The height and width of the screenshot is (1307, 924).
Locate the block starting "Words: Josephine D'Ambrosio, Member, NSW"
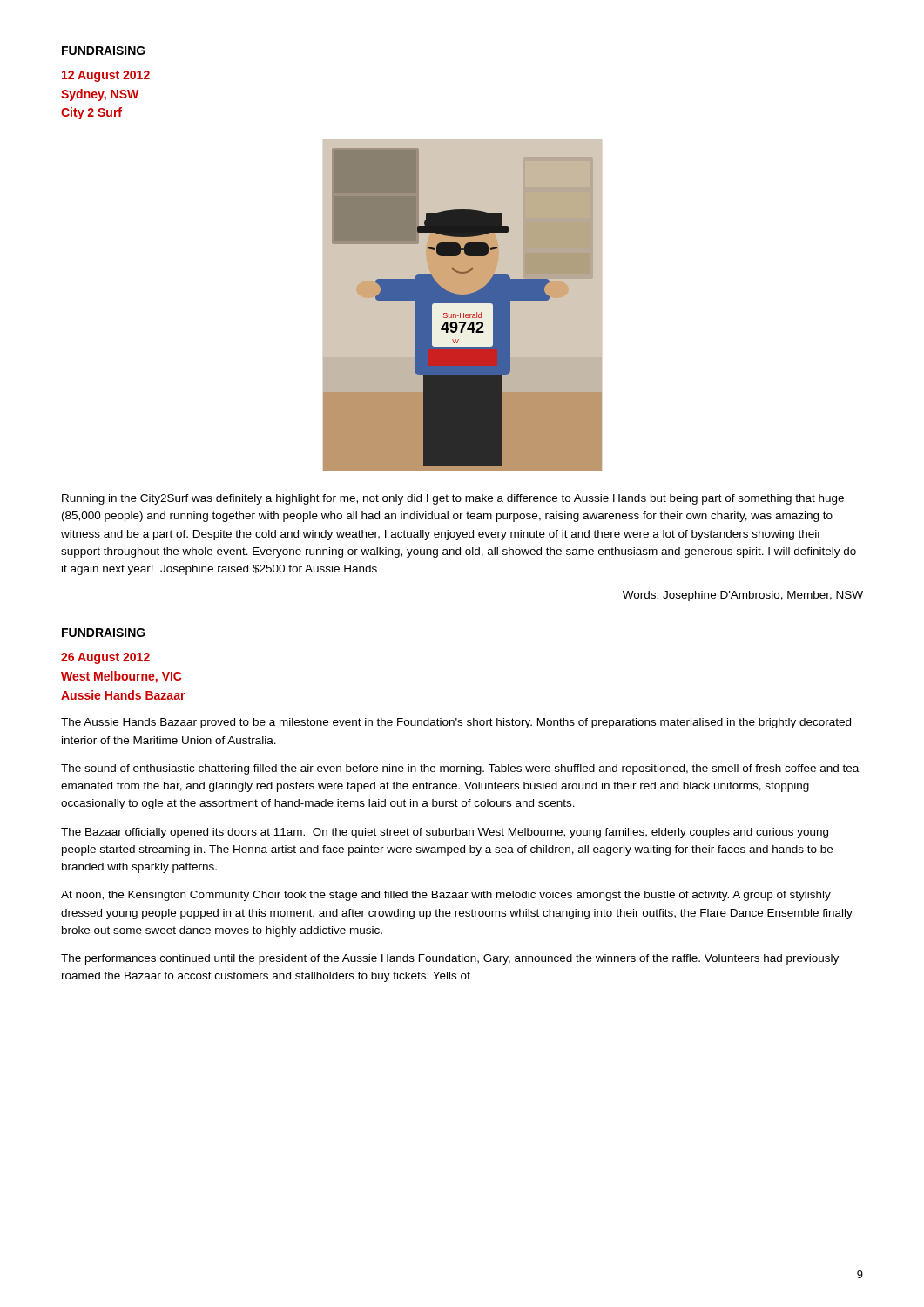[x=743, y=595]
